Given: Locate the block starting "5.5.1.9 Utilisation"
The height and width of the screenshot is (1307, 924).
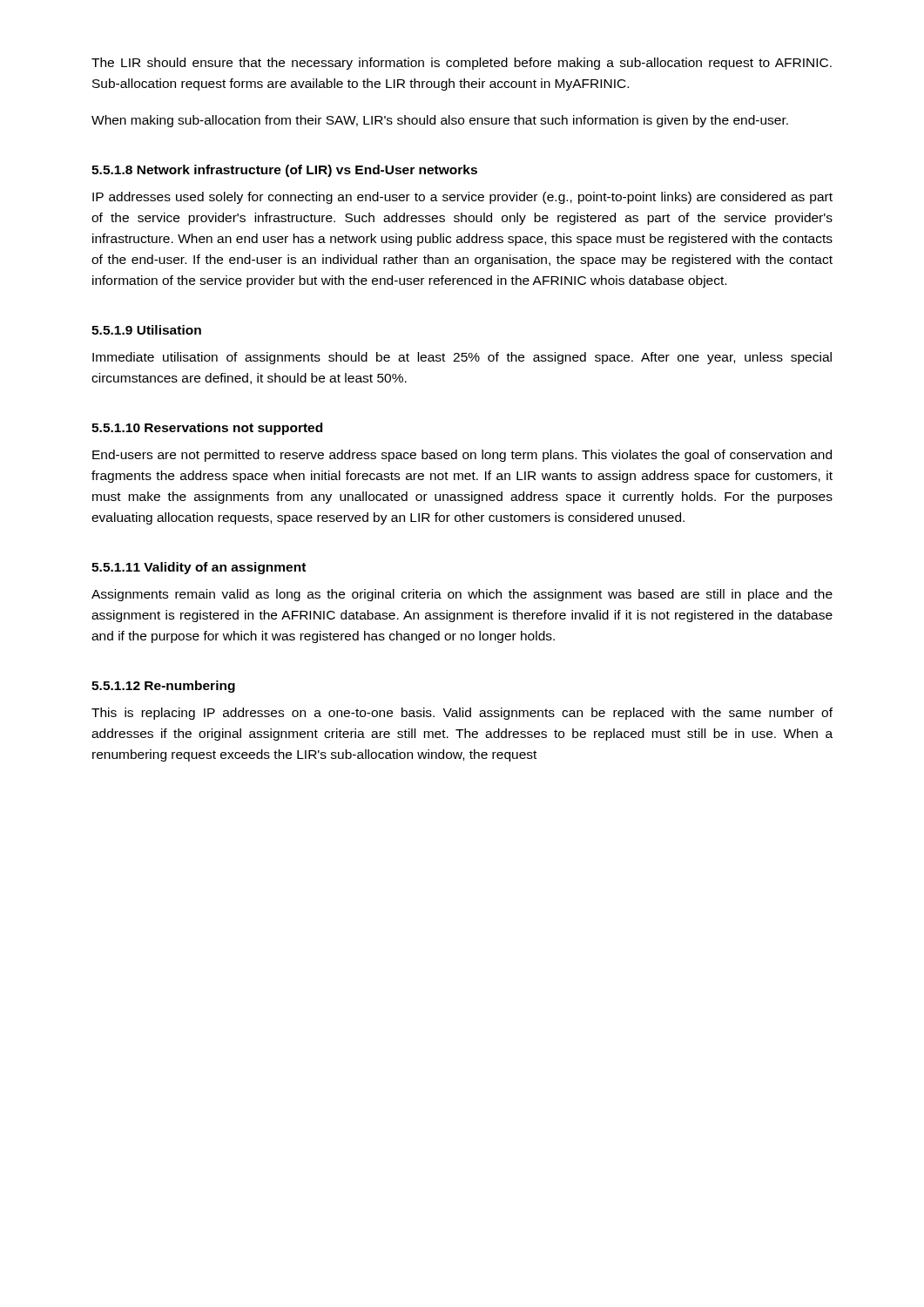Looking at the screenshot, I should pos(147,330).
